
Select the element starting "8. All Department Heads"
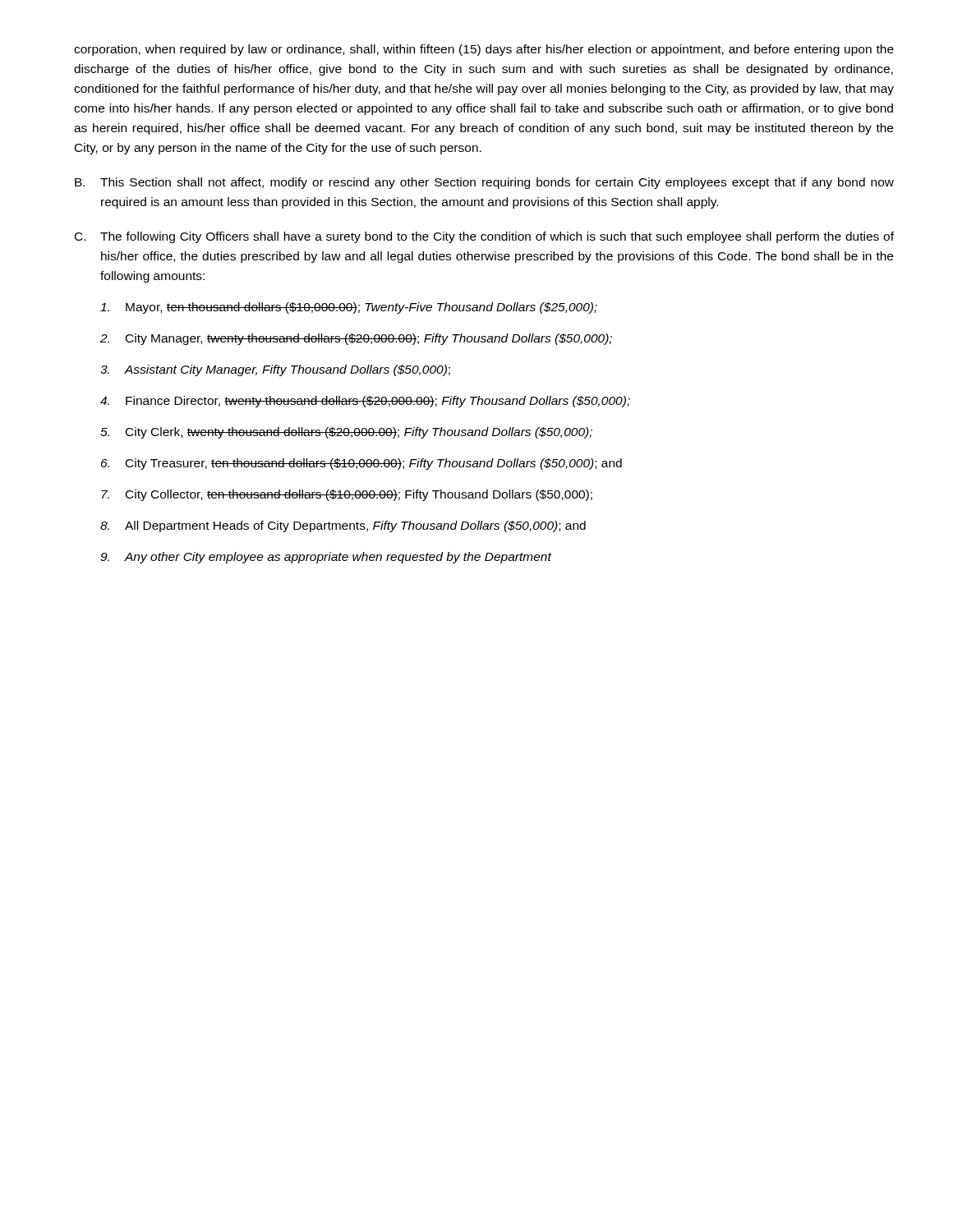click(497, 526)
